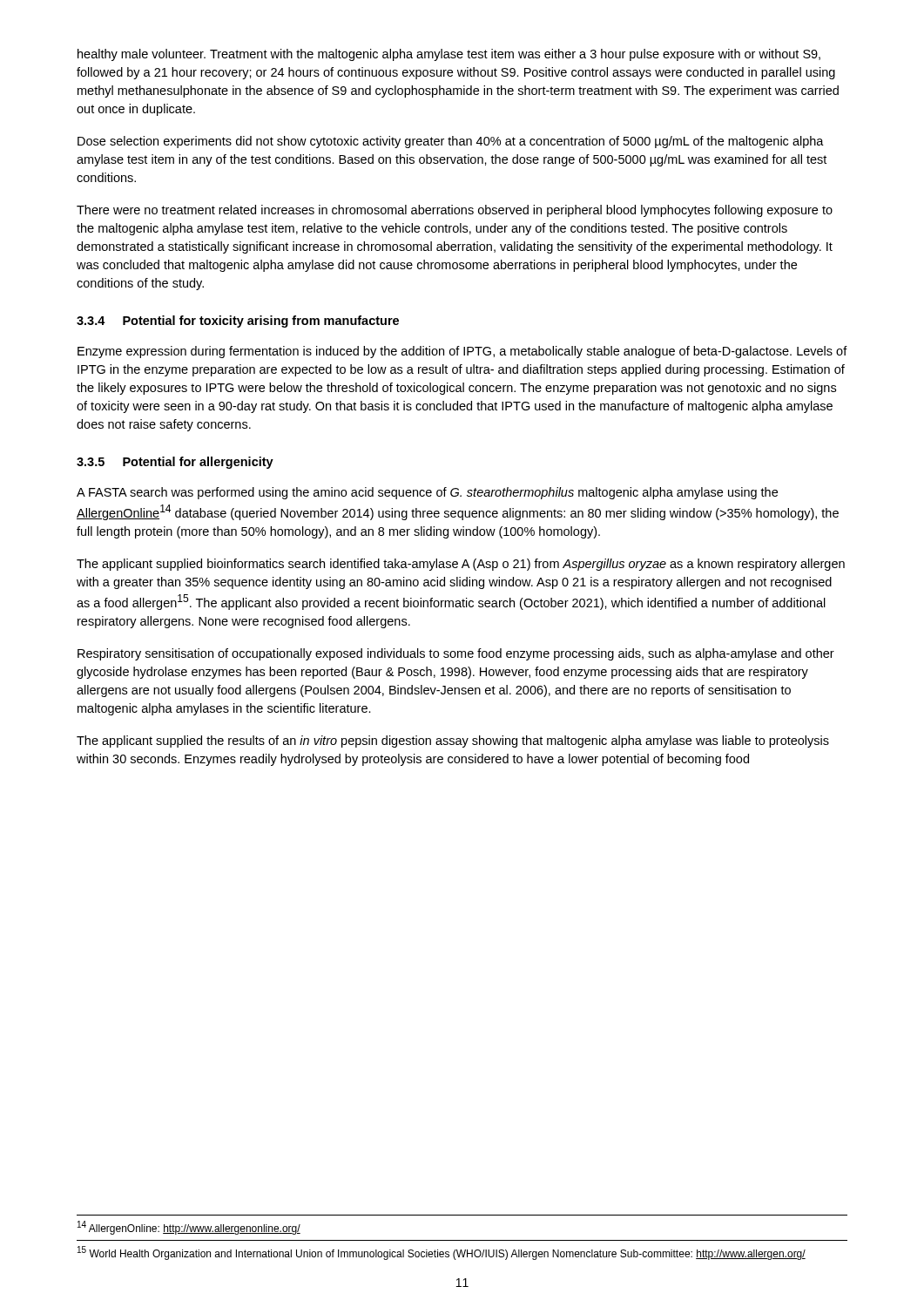The image size is (924, 1307).
Task: Select the text block starting "3.3.4 Potential for toxicity arising from manufacture"
Action: [x=238, y=321]
